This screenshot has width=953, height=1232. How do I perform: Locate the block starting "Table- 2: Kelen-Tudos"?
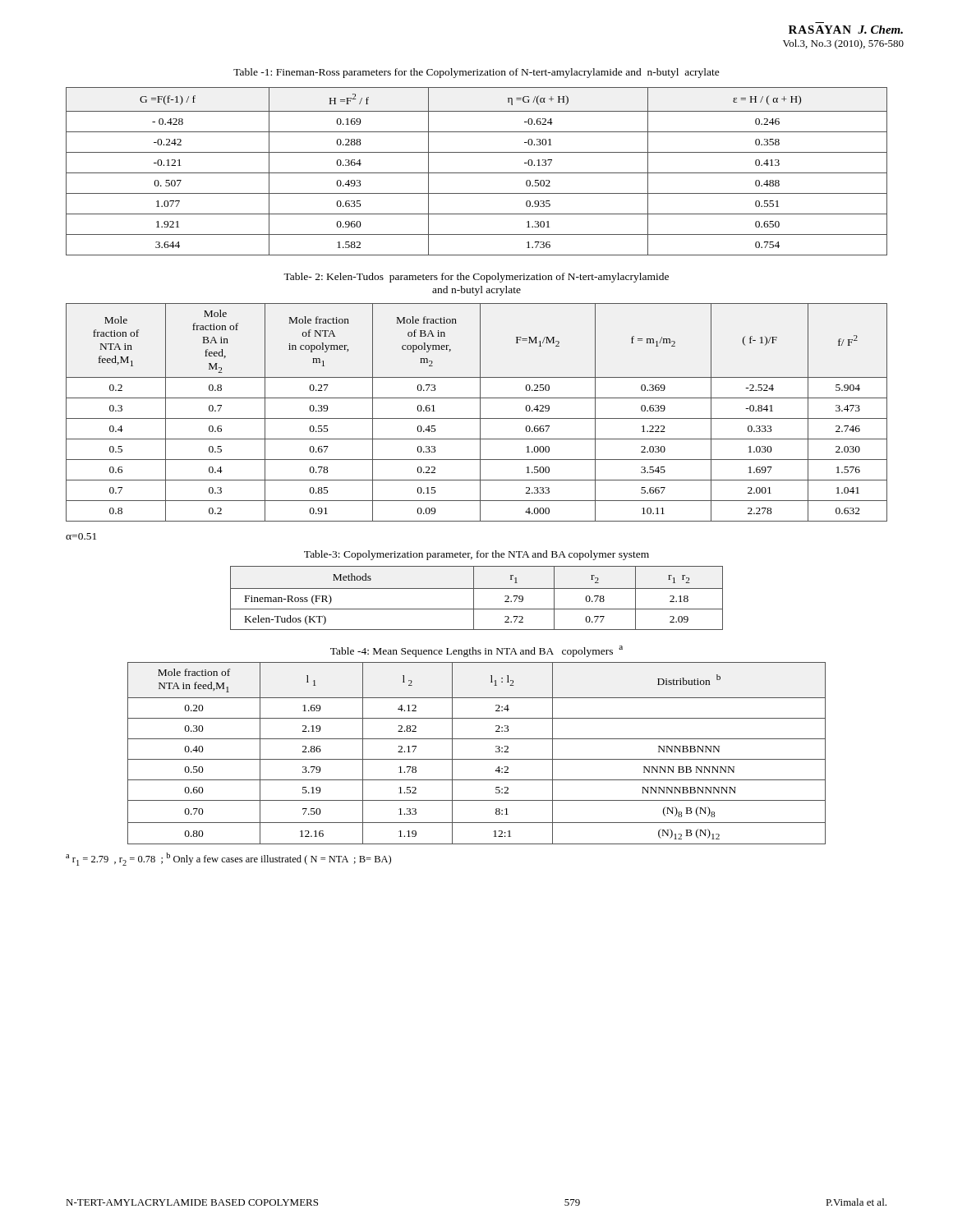(476, 283)
